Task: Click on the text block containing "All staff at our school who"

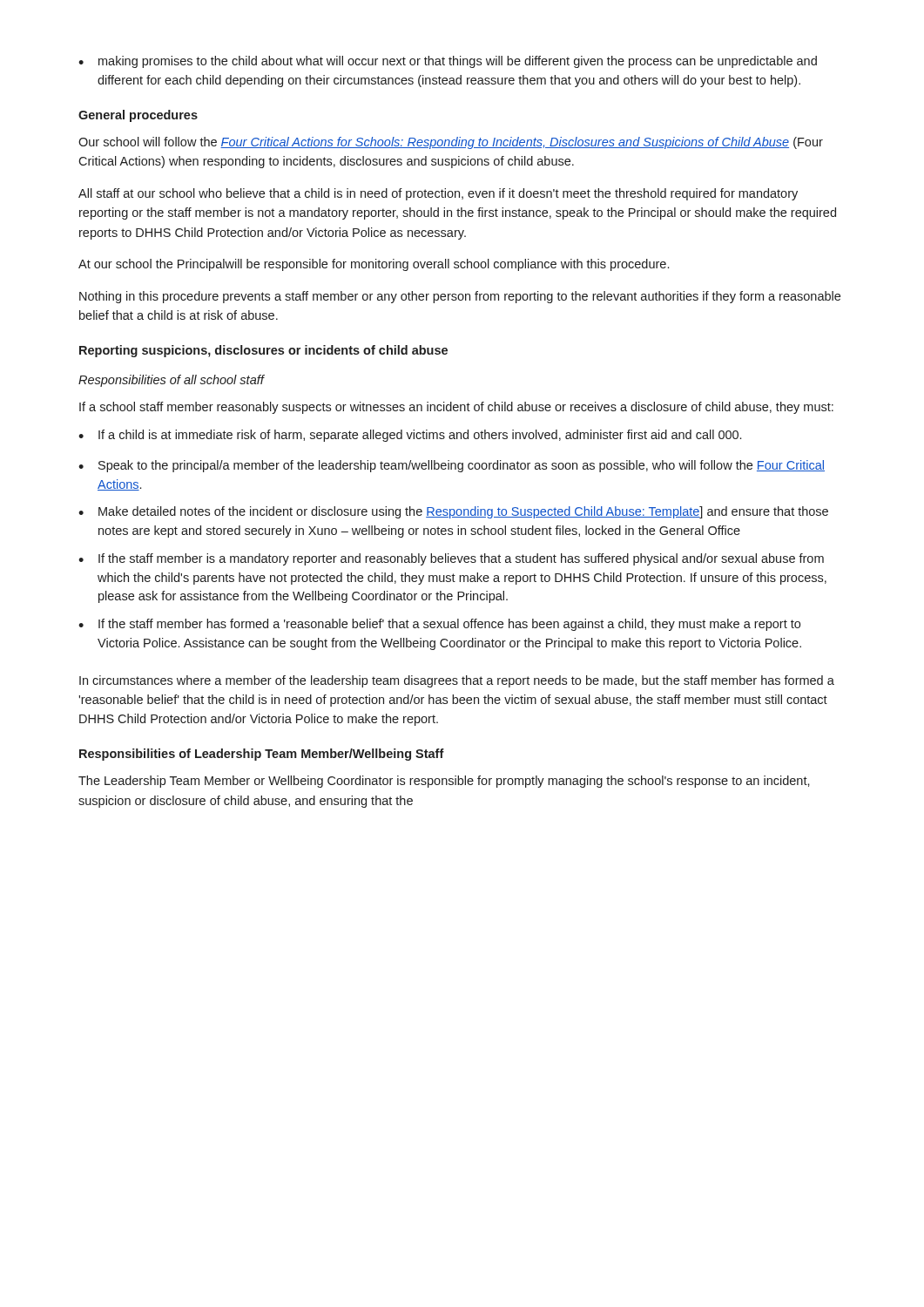Action: coord(462,213)
